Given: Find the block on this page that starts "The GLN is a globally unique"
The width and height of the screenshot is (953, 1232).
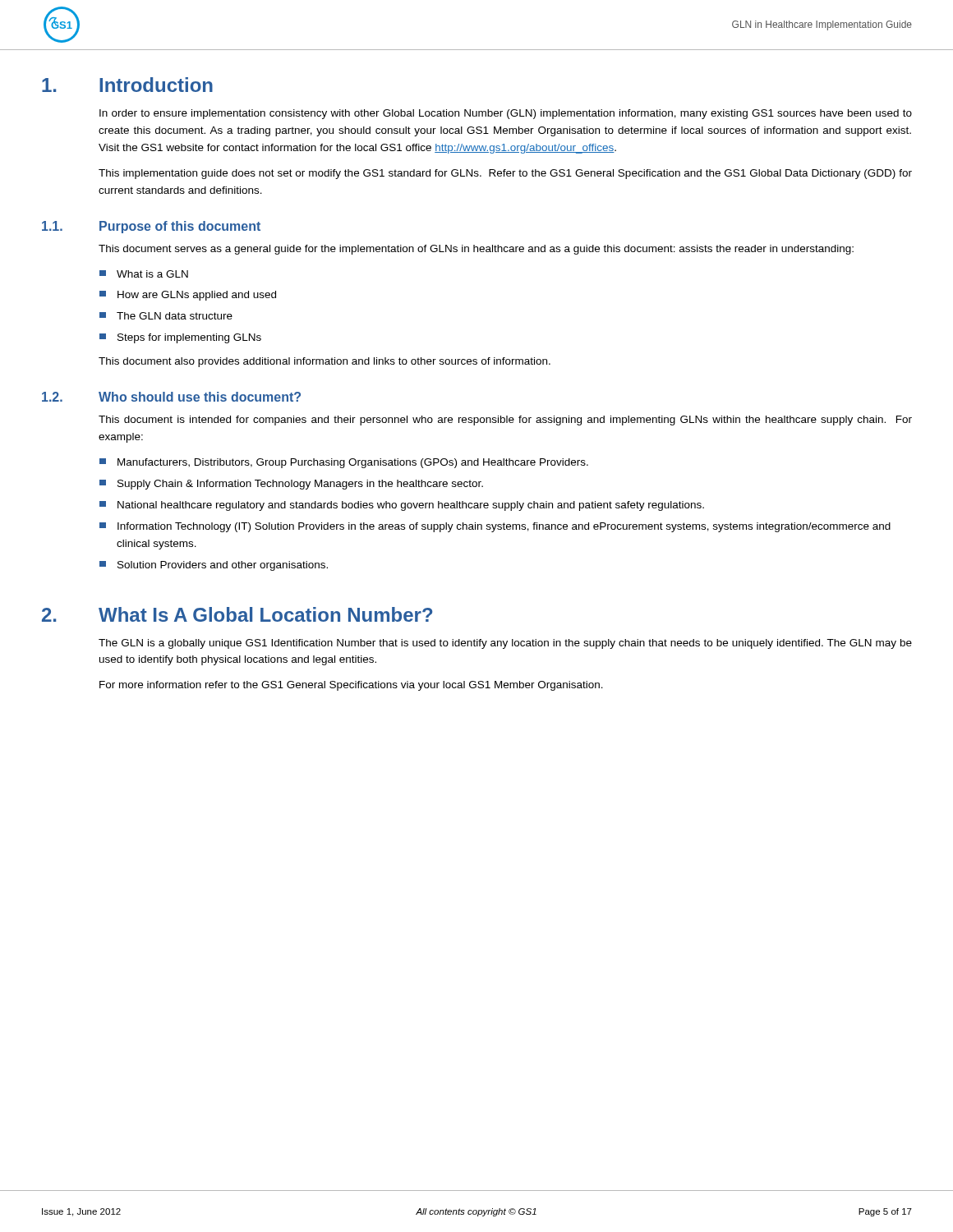Looking at the screenshot, I should click(x=505, y=651).
